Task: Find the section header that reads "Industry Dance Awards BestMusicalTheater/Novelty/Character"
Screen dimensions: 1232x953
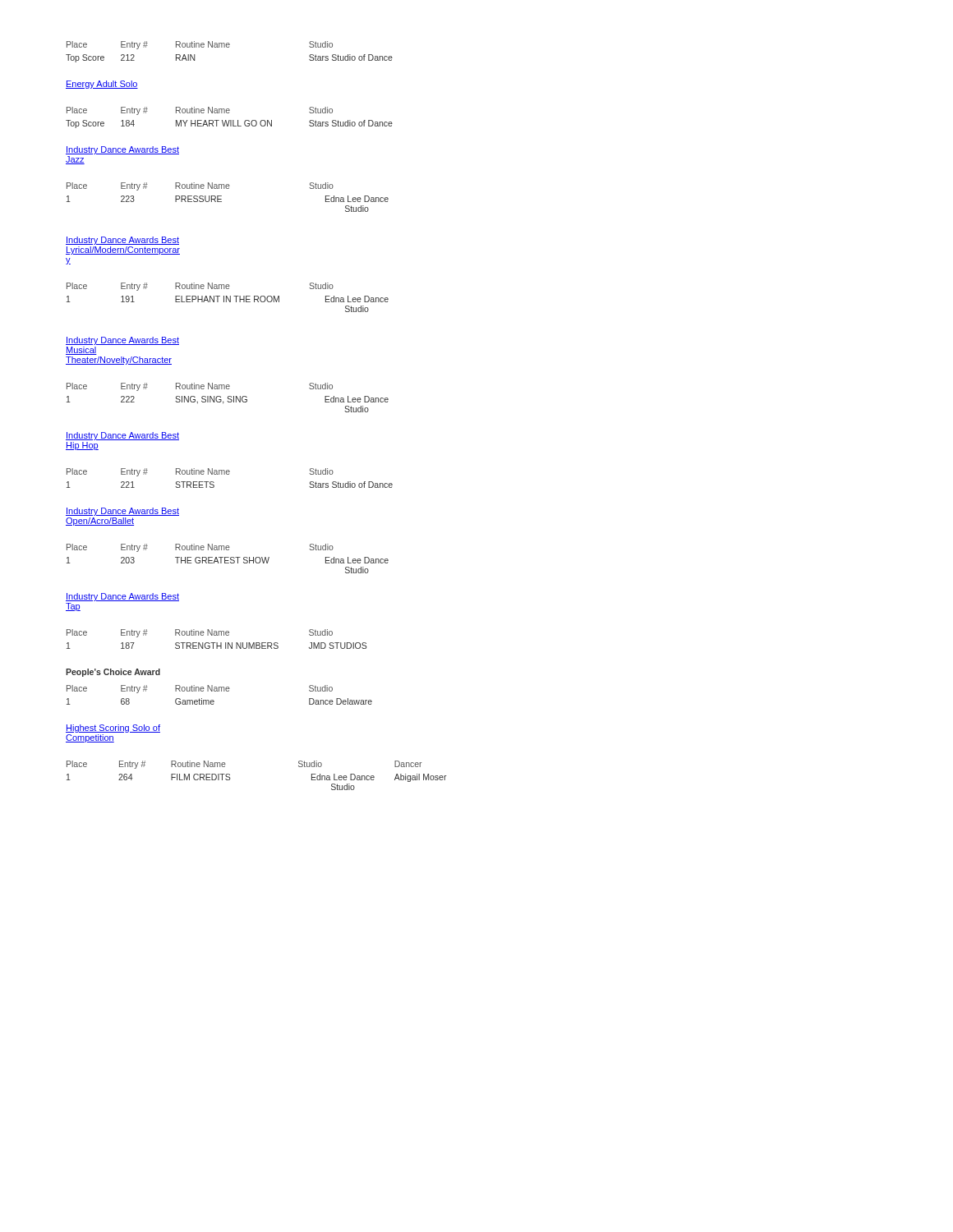Action: point(122,350)
